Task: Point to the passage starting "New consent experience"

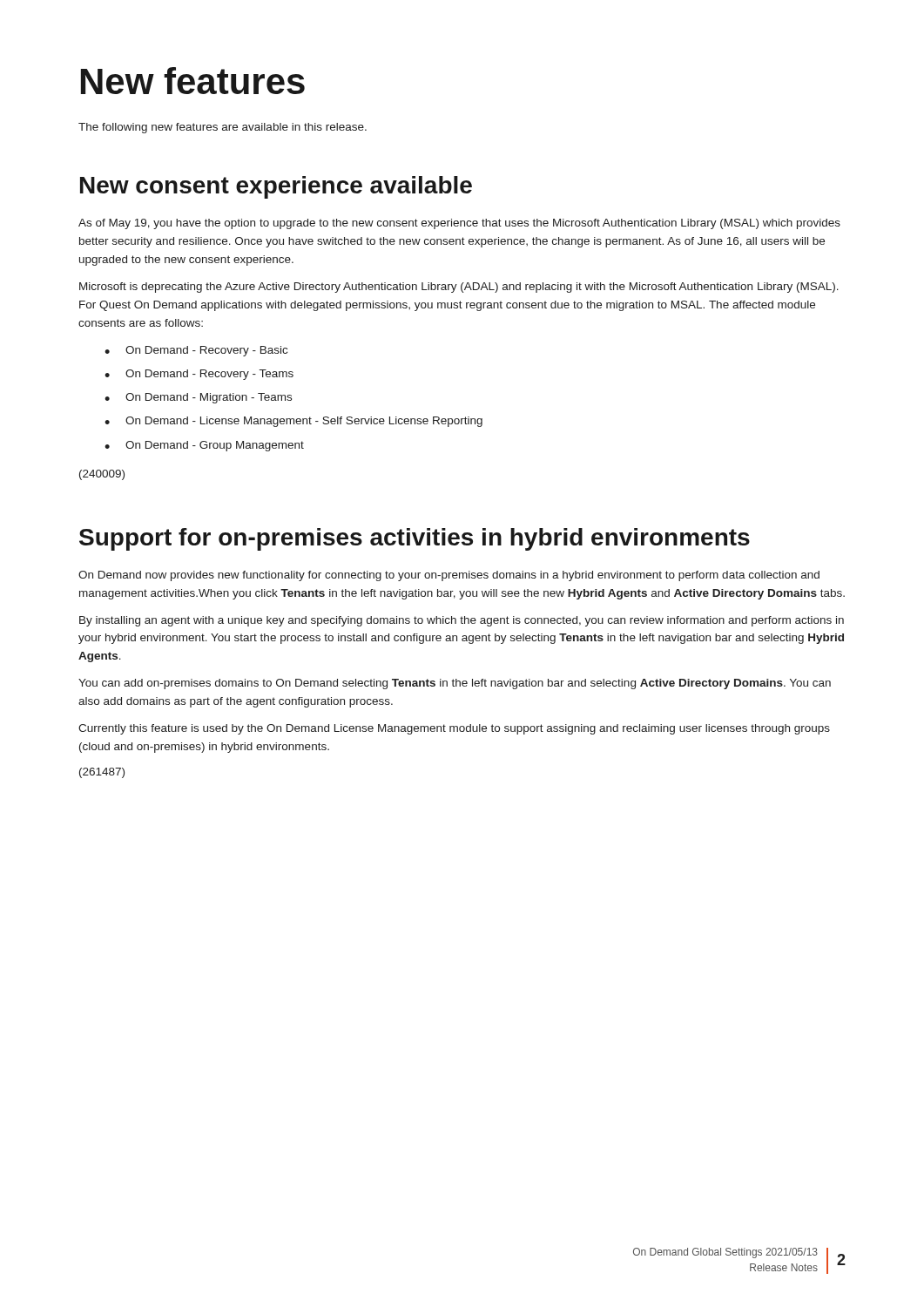Action: pyautogui.click(x=276, y=185)
